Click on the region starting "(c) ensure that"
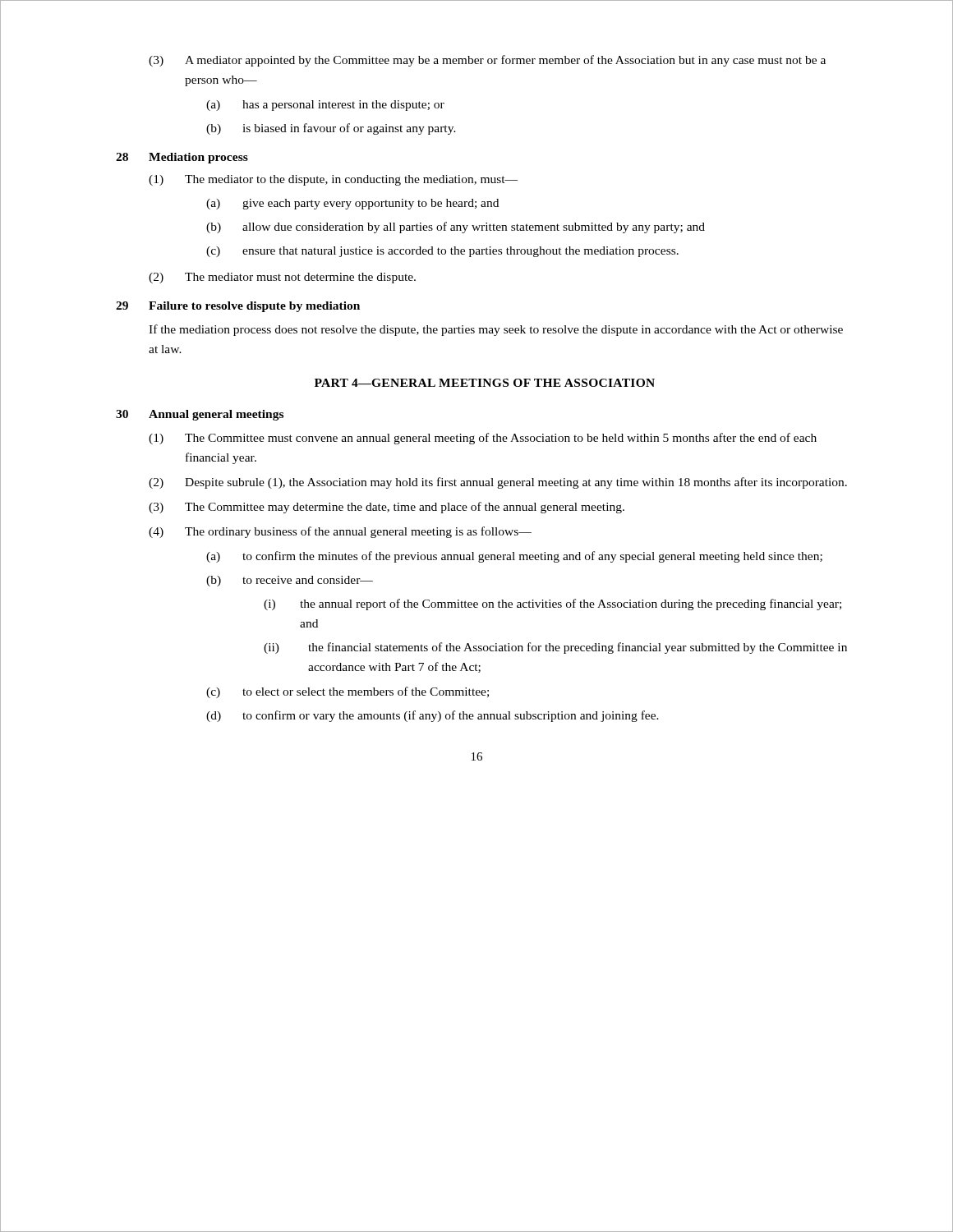This screenshot has width=953, height=1232. [530, 251]
